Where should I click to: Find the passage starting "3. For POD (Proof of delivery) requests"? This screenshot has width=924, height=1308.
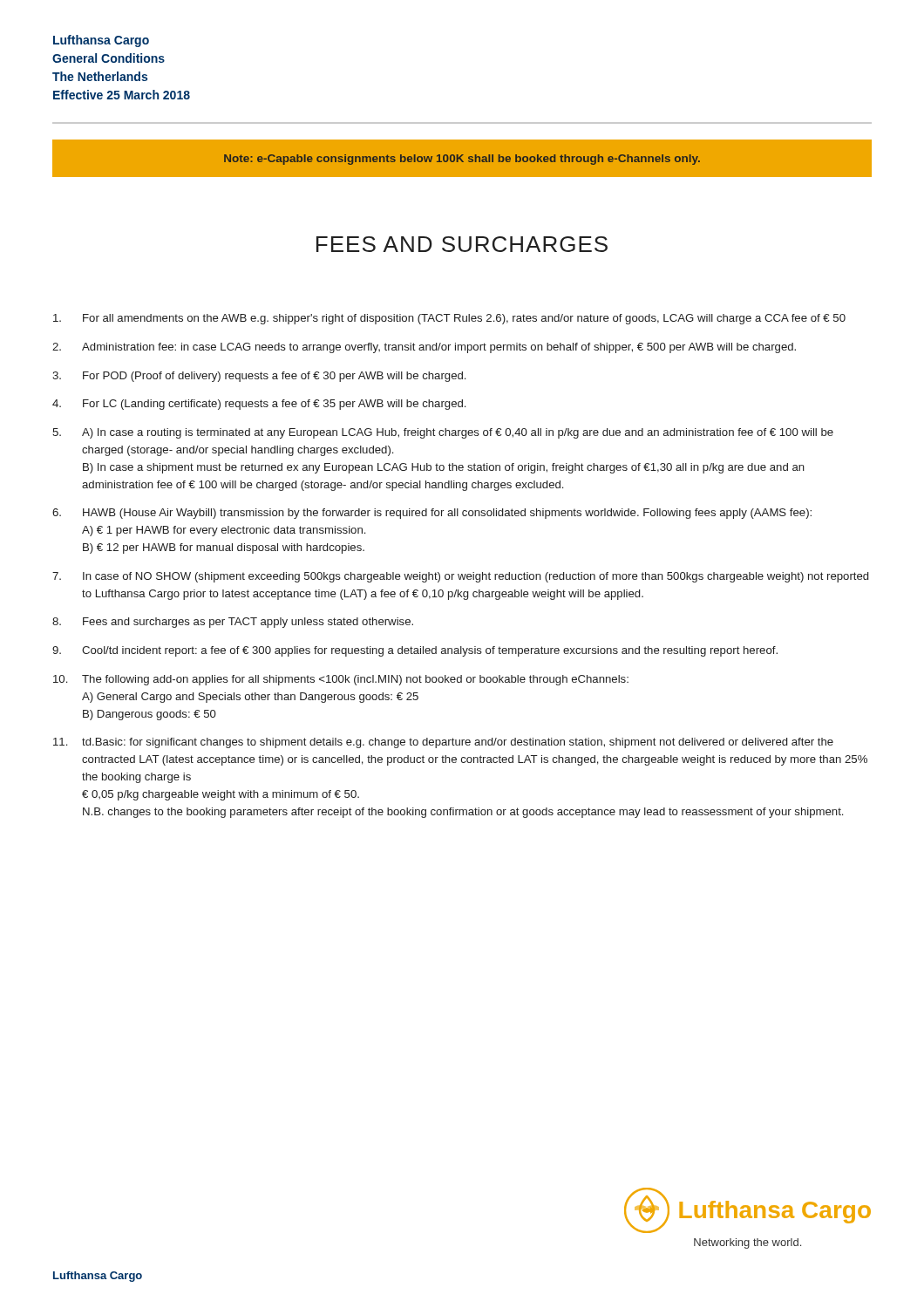point(462,375)
